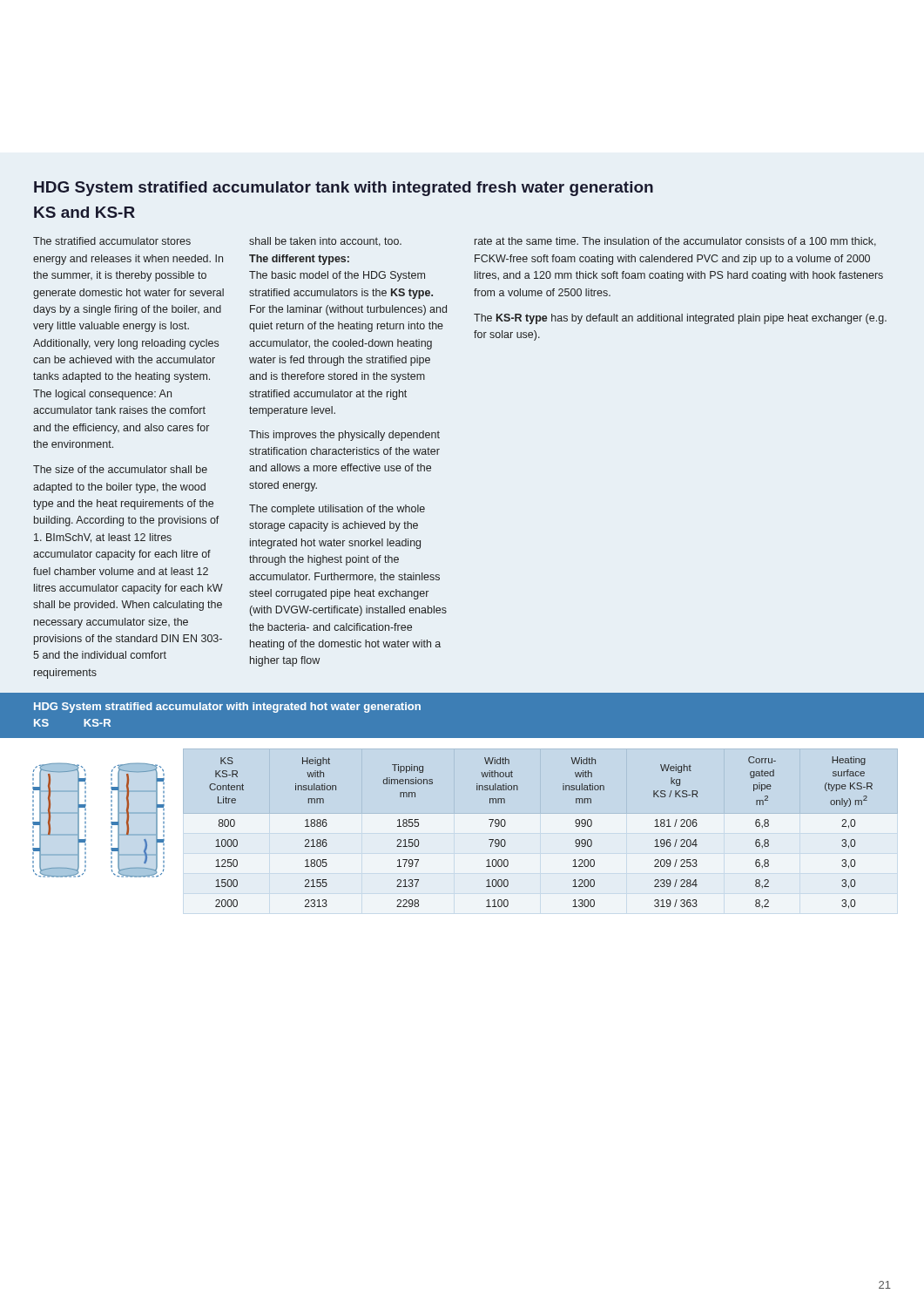Find the illustration
Screen dimensions: 1307x924
pyautogui.click(x=91, y=1023)
